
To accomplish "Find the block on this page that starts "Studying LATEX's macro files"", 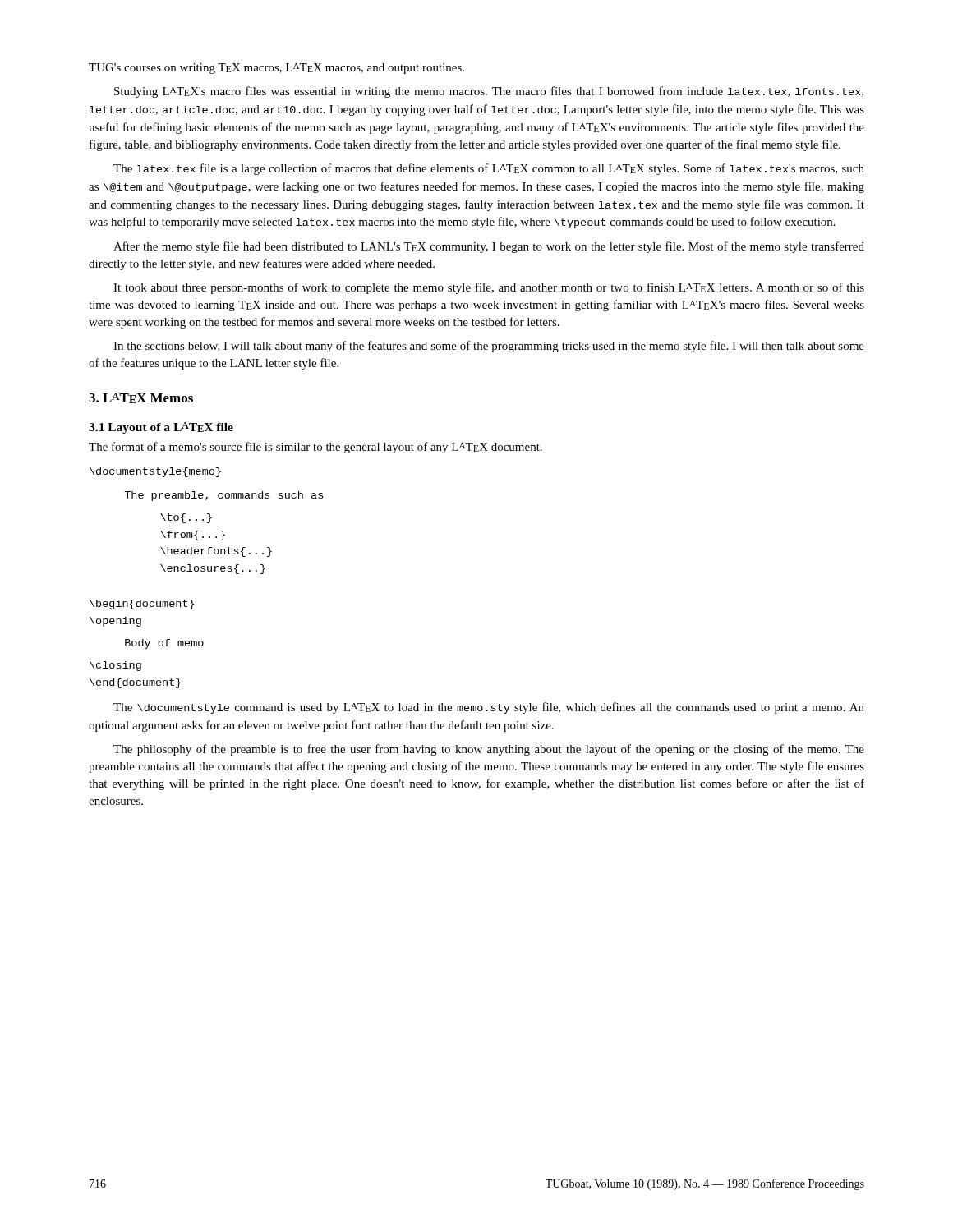I will click(x=476, y=118).
